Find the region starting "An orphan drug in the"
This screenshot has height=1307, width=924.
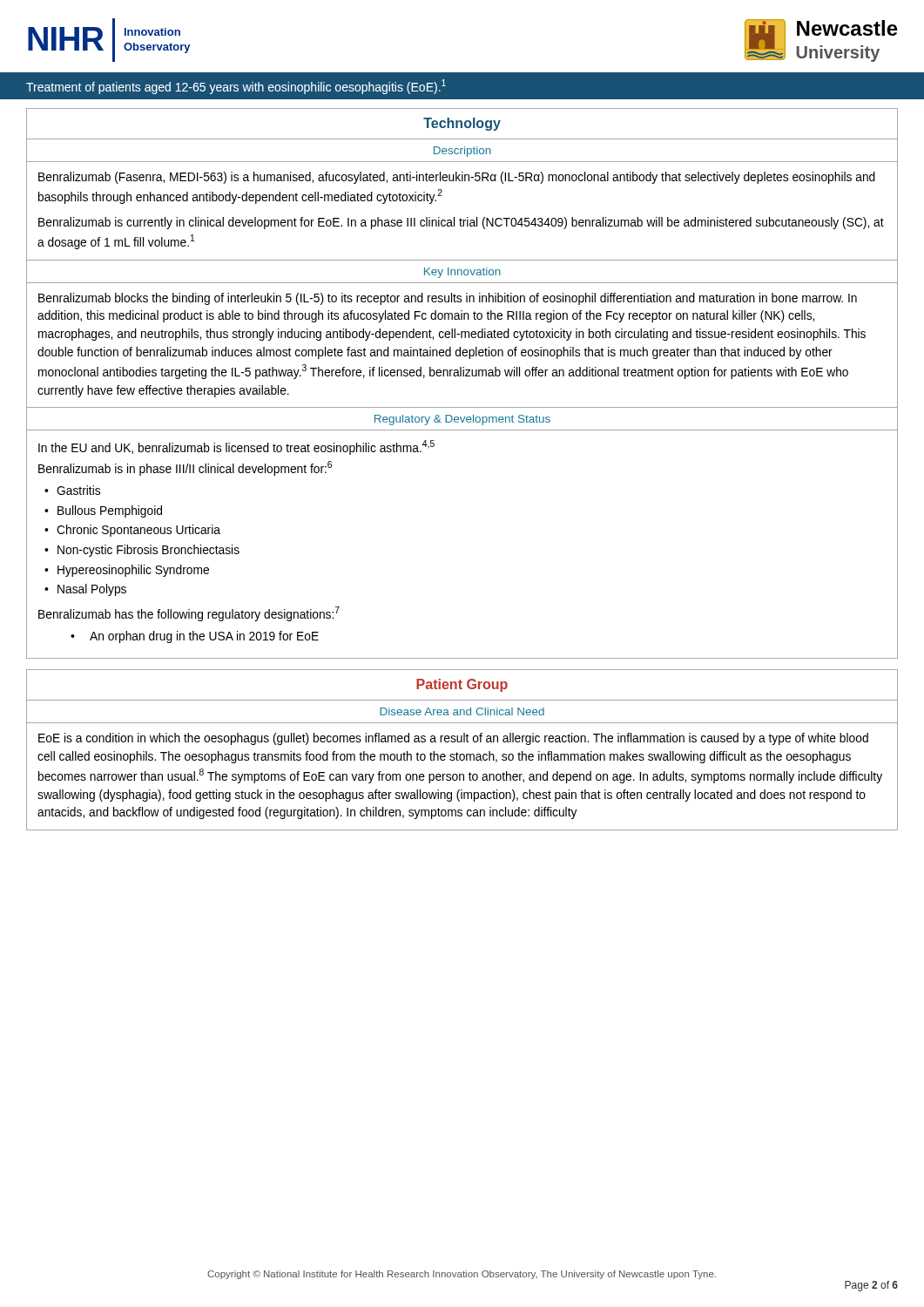[x=204, y=637]
